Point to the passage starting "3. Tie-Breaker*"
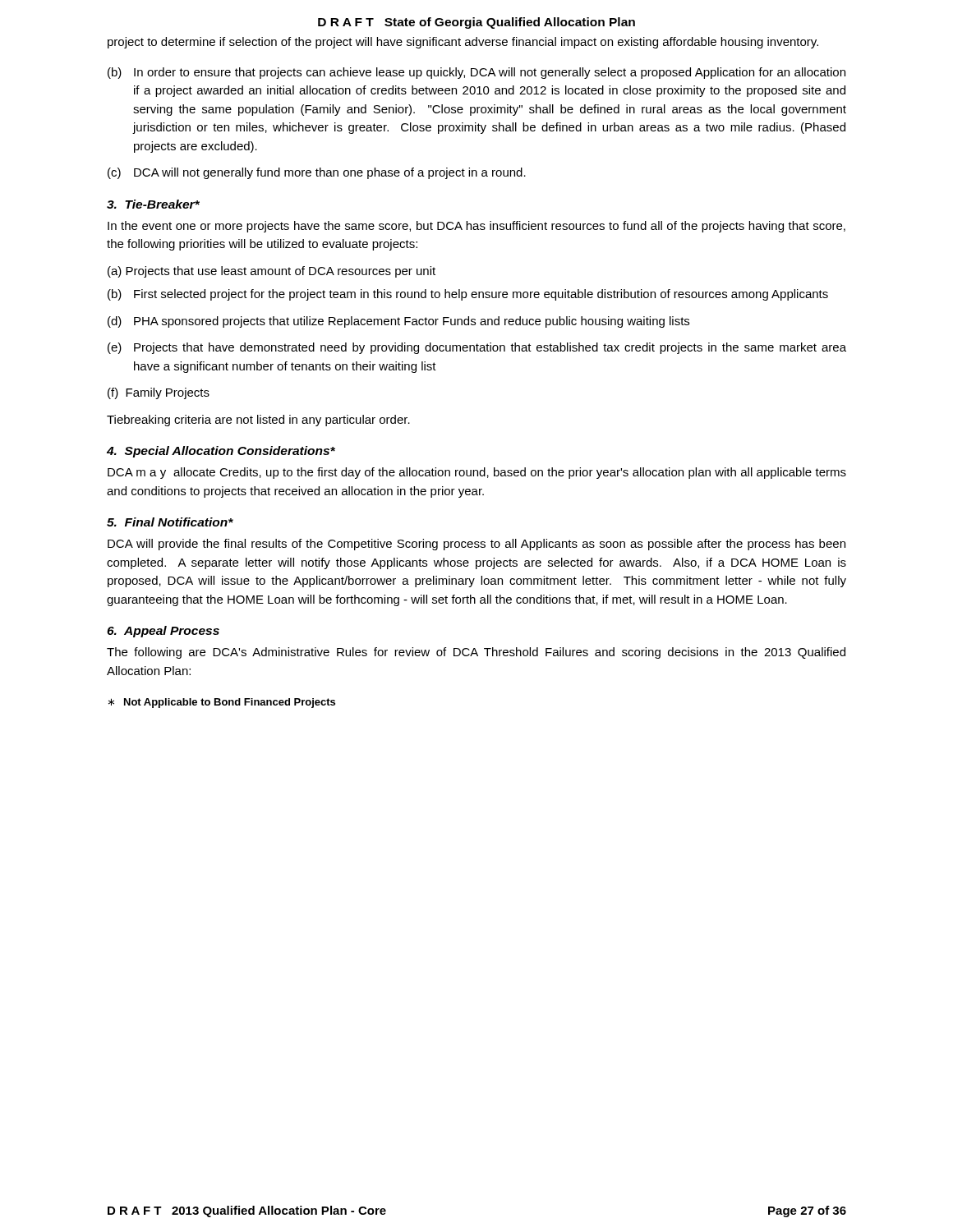Viewport: 953px width, 1232px height. point(153,204)
